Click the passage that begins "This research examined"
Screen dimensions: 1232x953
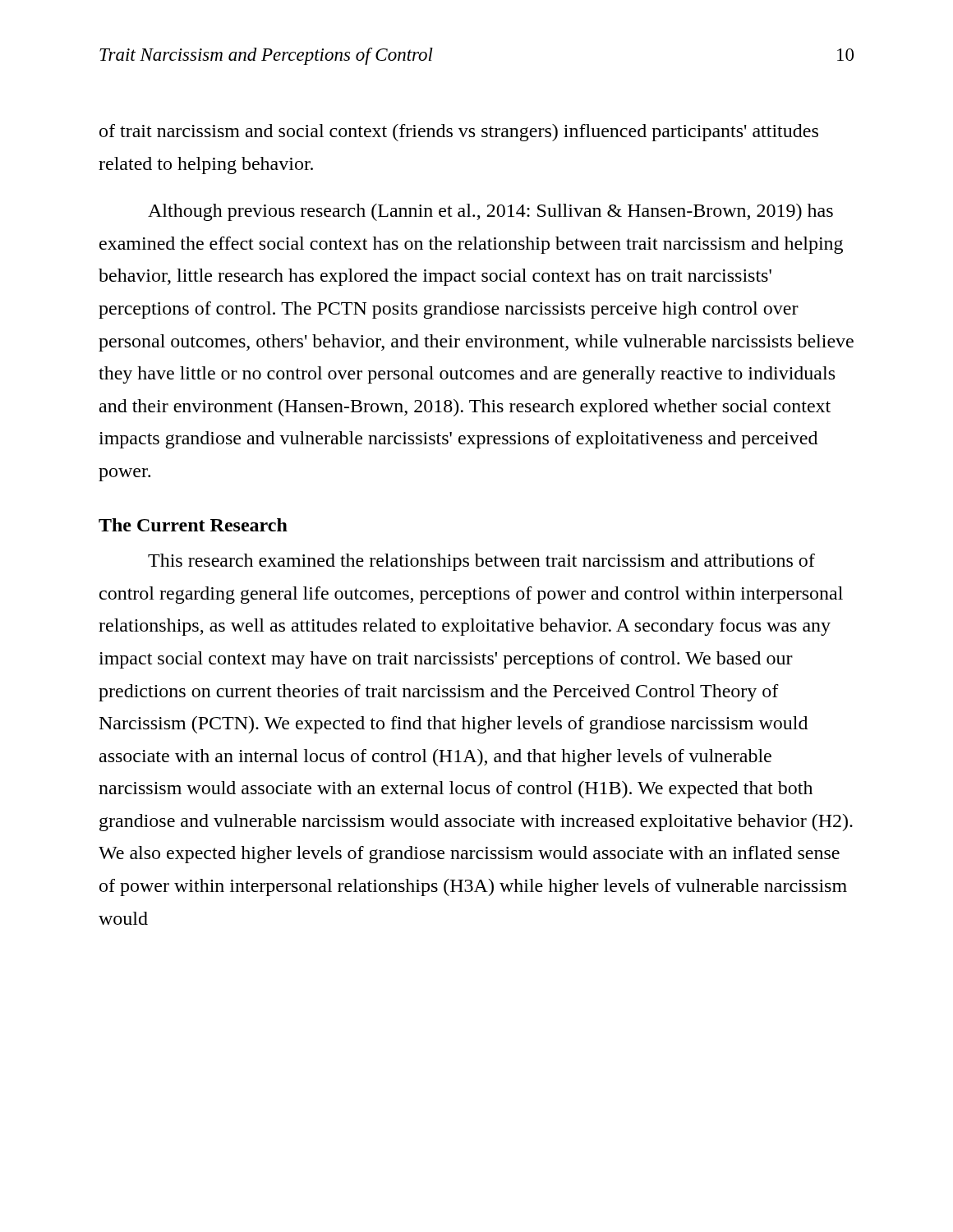click(476, 739)
